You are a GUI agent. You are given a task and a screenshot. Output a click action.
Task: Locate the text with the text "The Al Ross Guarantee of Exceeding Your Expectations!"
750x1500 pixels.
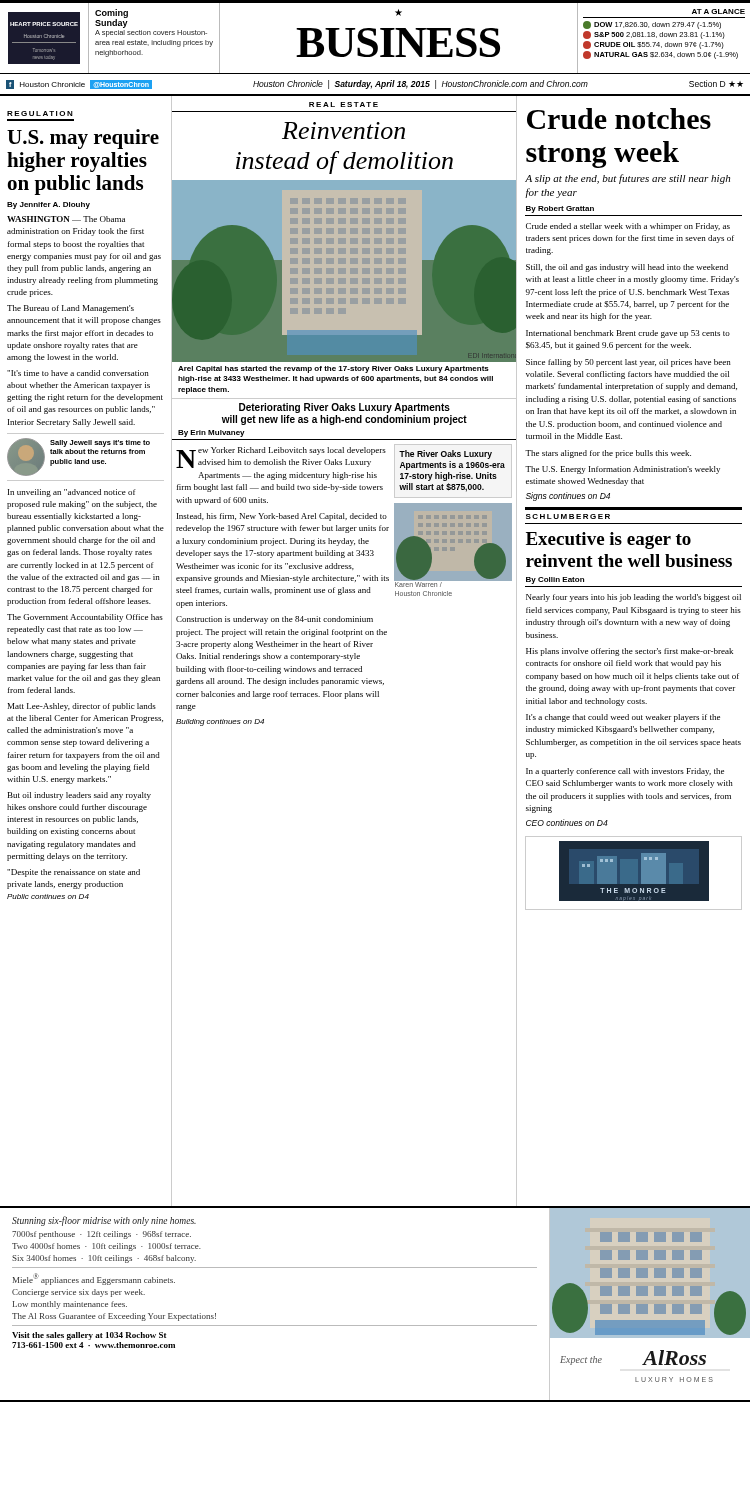tap(114, 1316)
